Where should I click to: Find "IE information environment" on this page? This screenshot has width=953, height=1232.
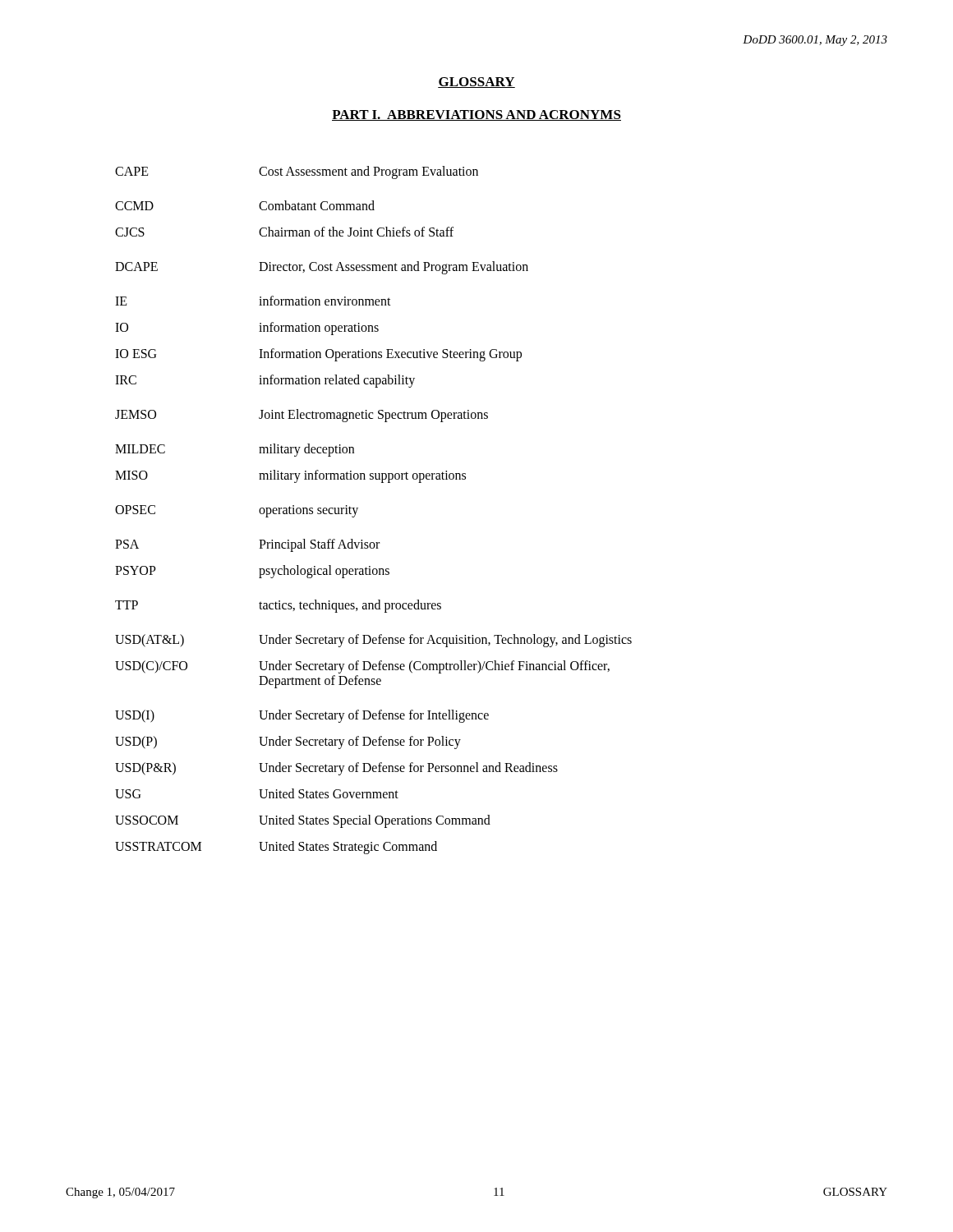tap(124, 301)
